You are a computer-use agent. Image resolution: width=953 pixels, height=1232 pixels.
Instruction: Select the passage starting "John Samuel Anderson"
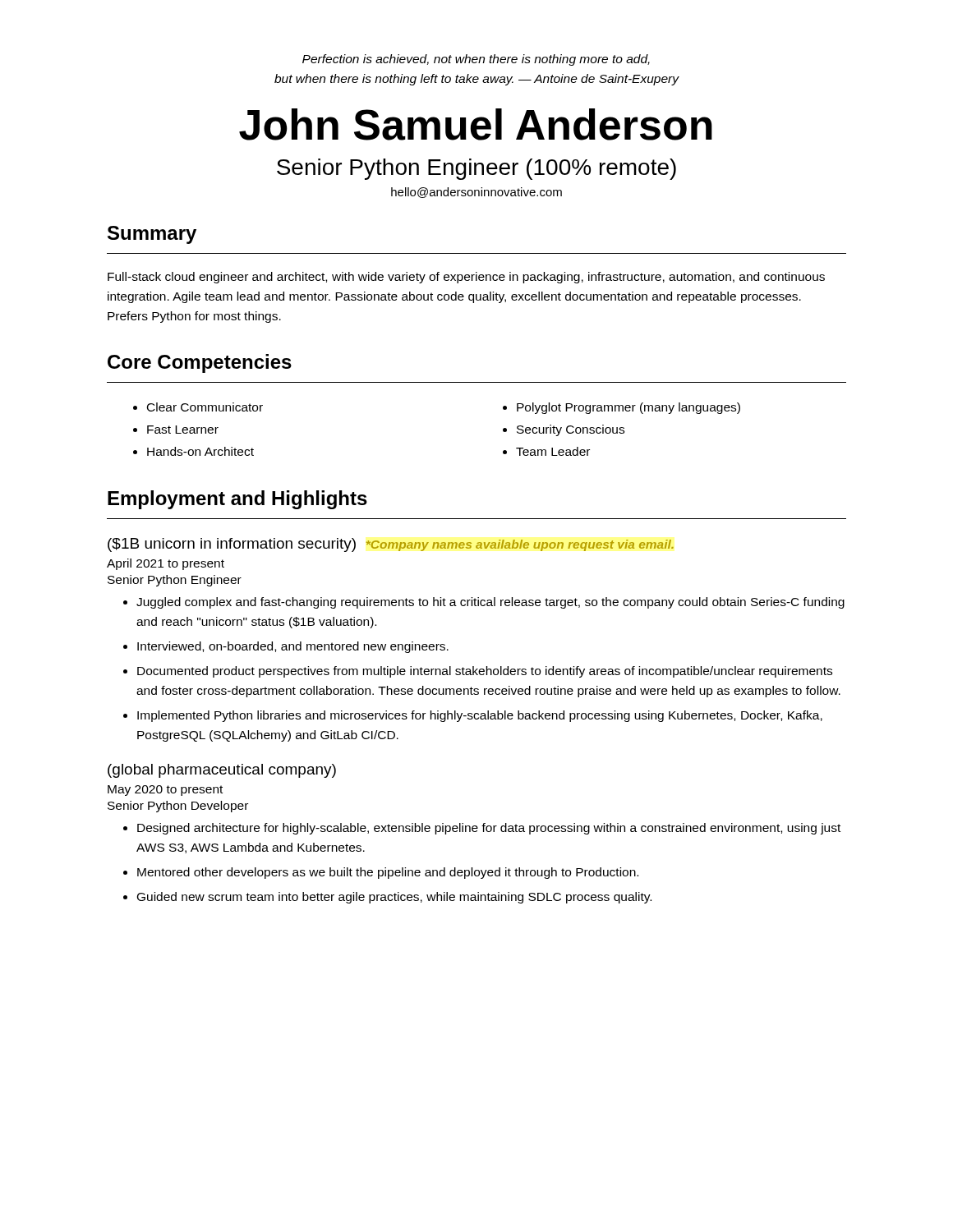pyautogui.click(x=476, y=125)
